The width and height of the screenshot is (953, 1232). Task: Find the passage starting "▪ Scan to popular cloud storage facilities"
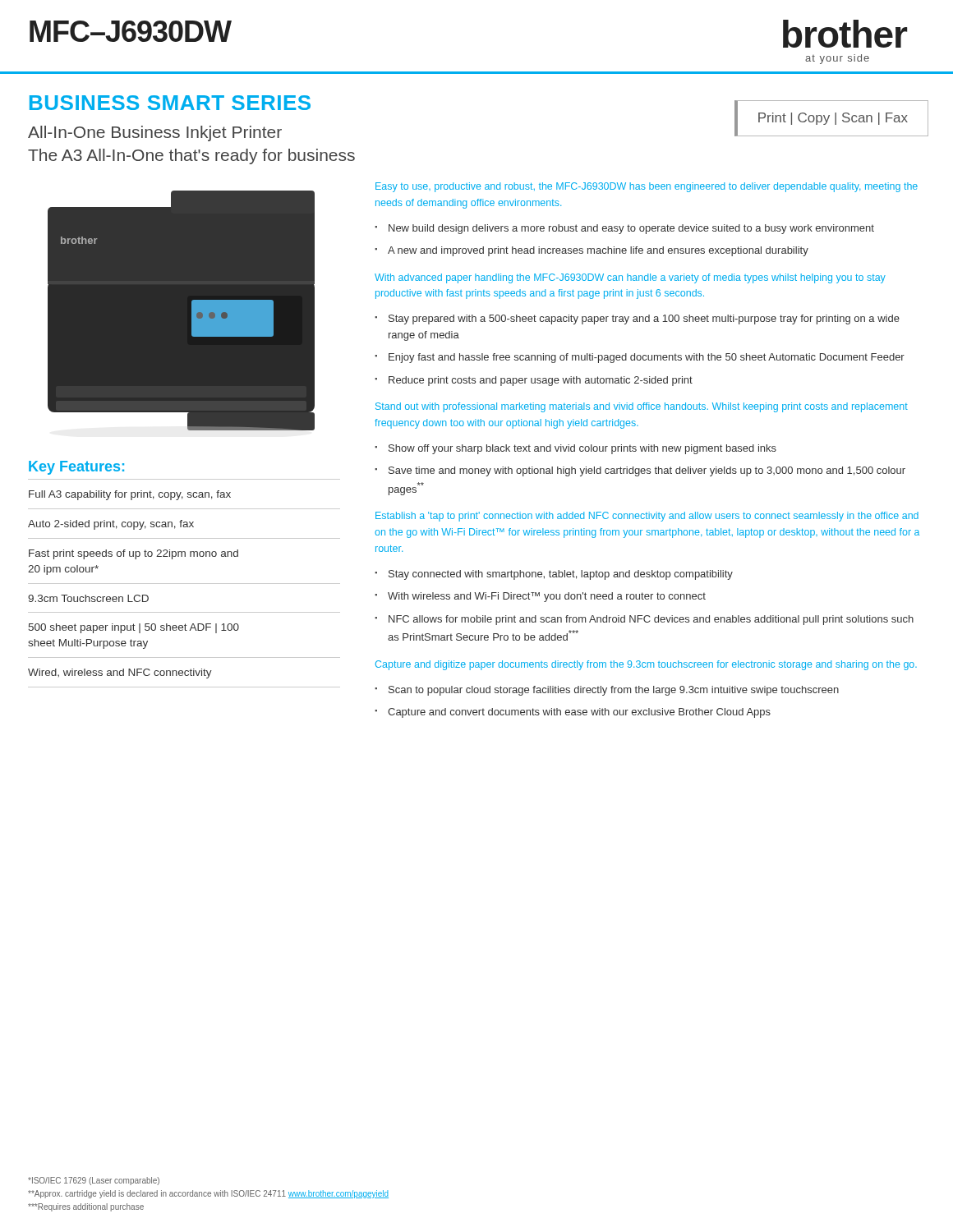pyautogui.click(x=607, y=689)
